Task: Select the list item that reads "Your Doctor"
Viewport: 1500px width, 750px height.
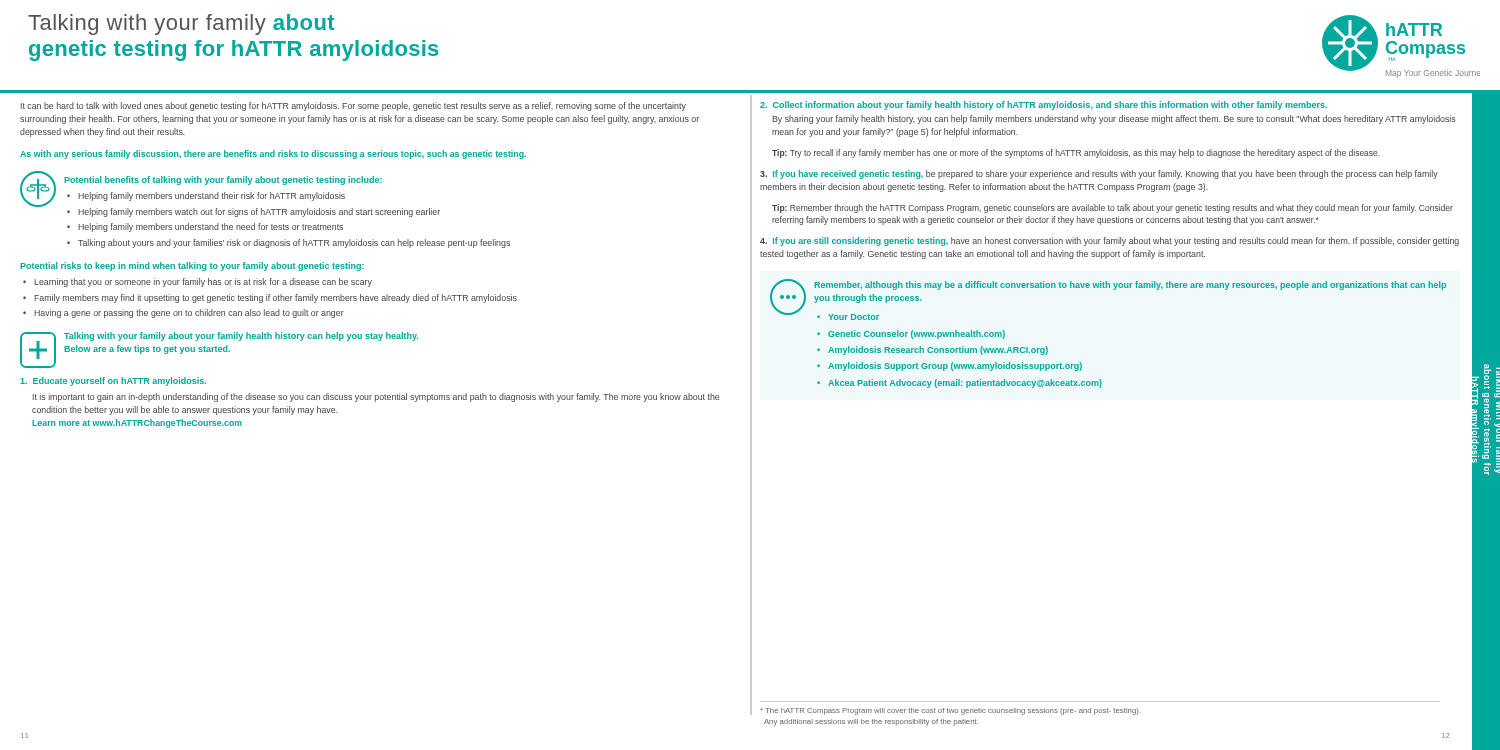Action: tap(854, 317)
